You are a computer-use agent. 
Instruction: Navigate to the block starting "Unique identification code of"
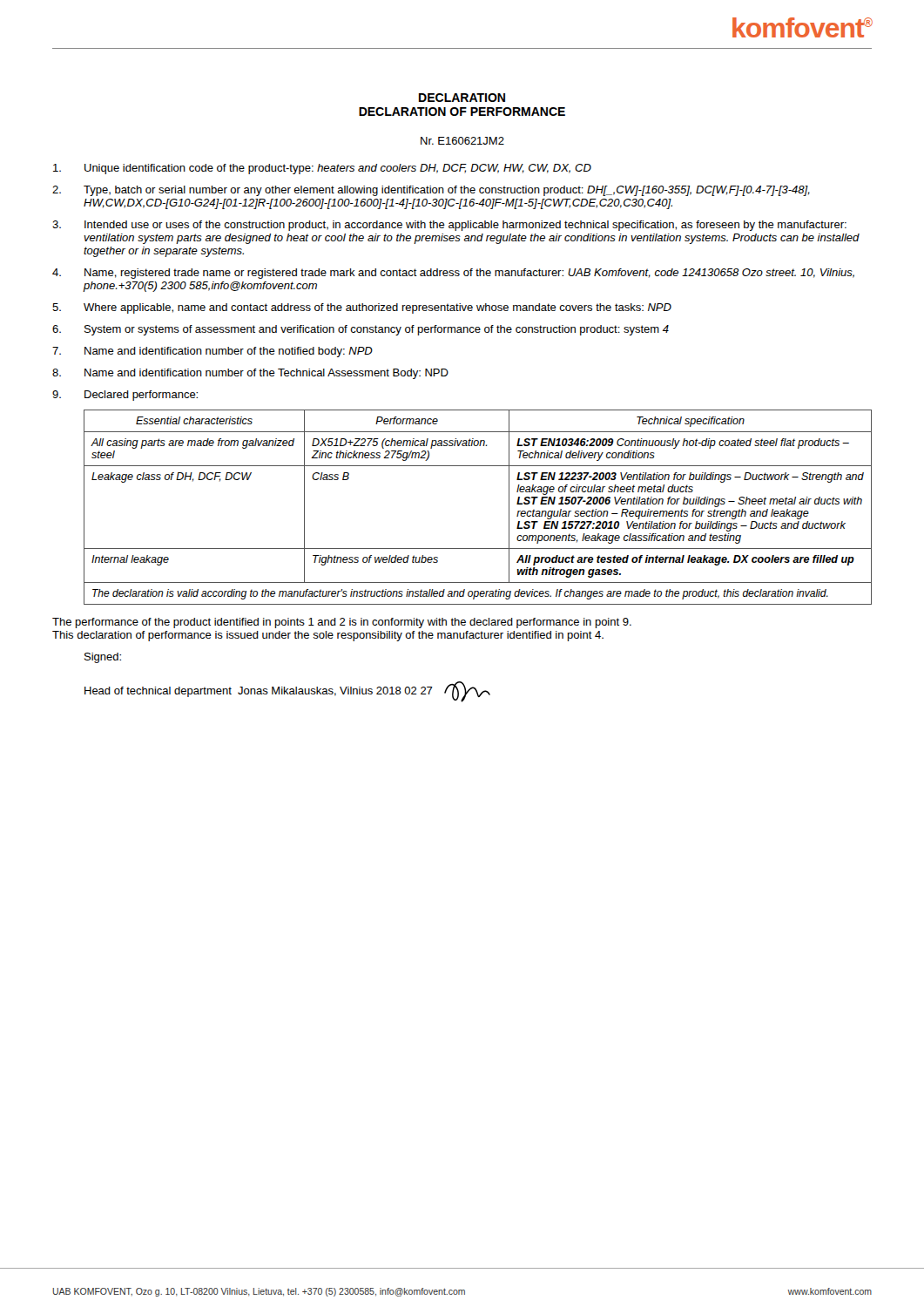(462, 168)
